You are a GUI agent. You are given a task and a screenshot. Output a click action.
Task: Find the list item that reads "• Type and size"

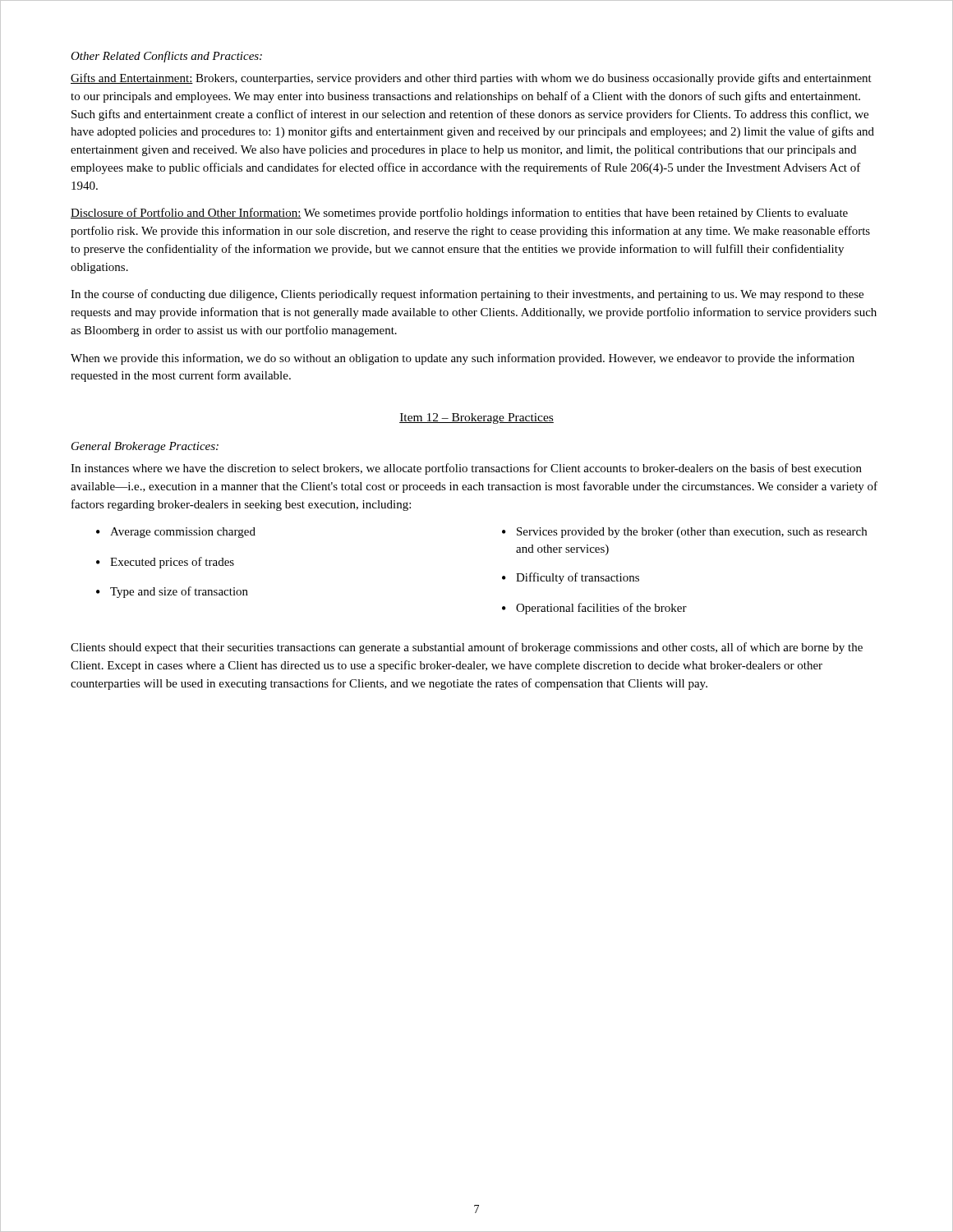172,592
